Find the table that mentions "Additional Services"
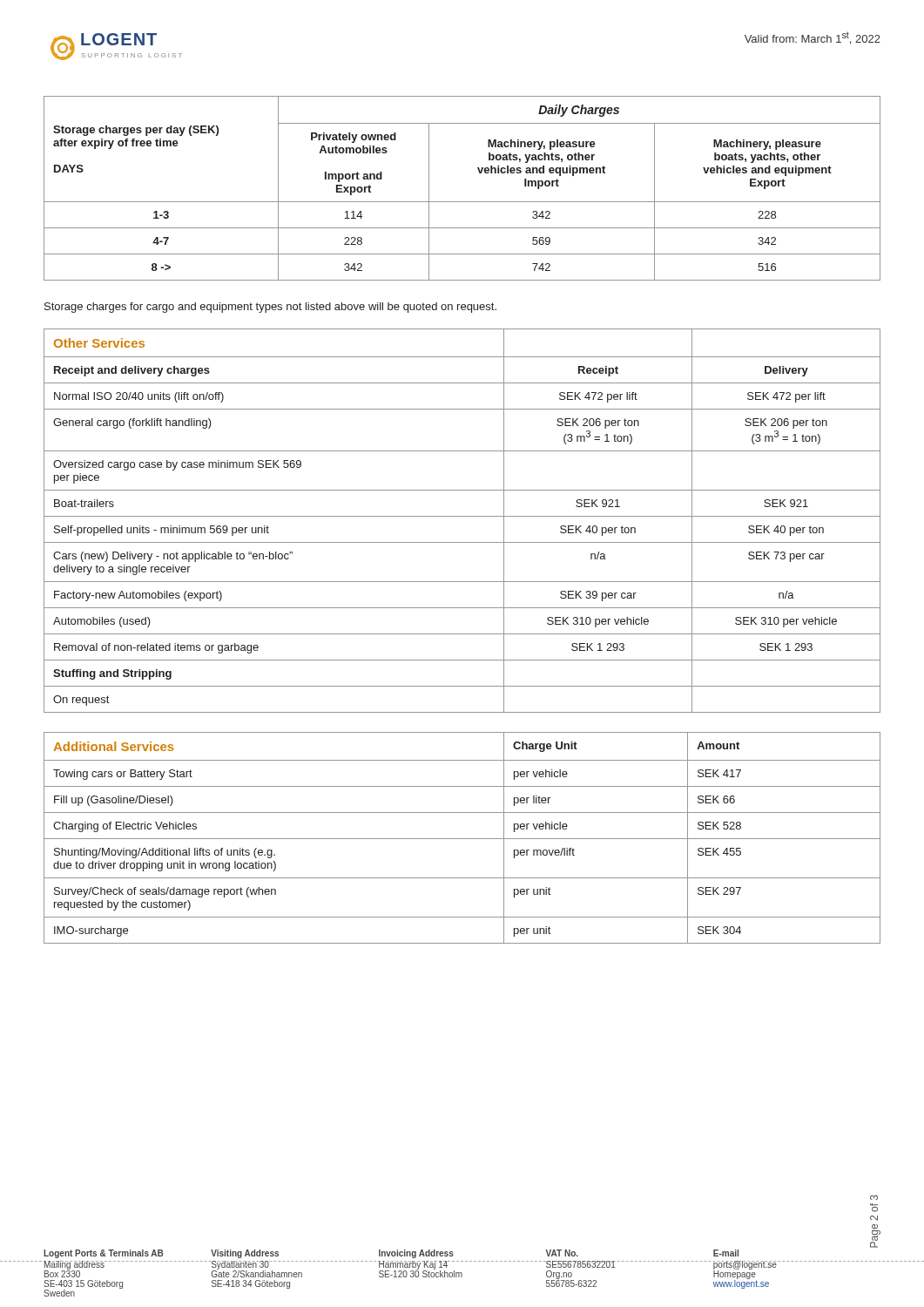 coord(462,838)
